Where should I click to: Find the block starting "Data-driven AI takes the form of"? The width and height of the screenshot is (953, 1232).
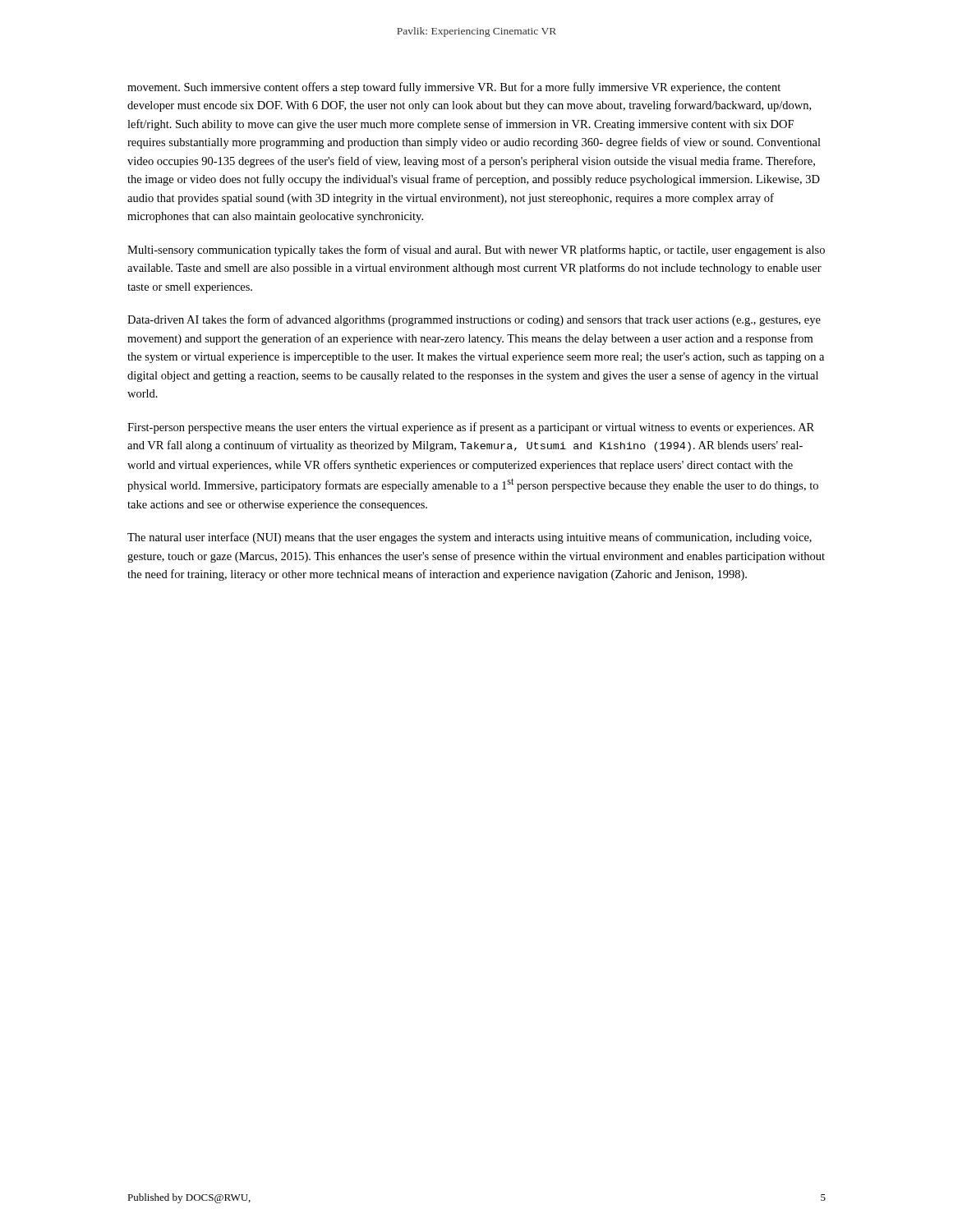pyautogui.click(x=476, y=357)
